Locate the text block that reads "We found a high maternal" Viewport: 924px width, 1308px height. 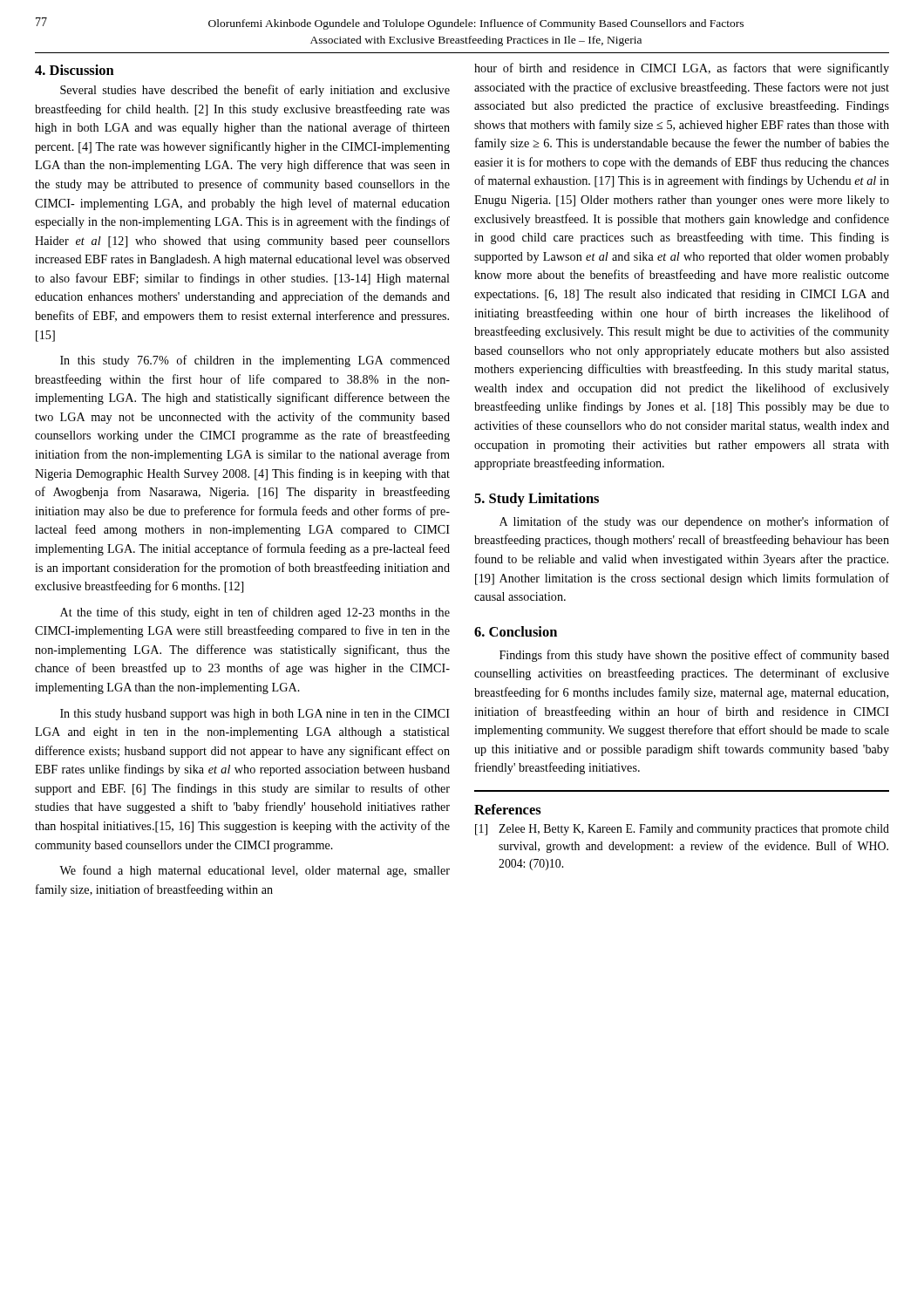pyautogui.click(x=242, y=881)
